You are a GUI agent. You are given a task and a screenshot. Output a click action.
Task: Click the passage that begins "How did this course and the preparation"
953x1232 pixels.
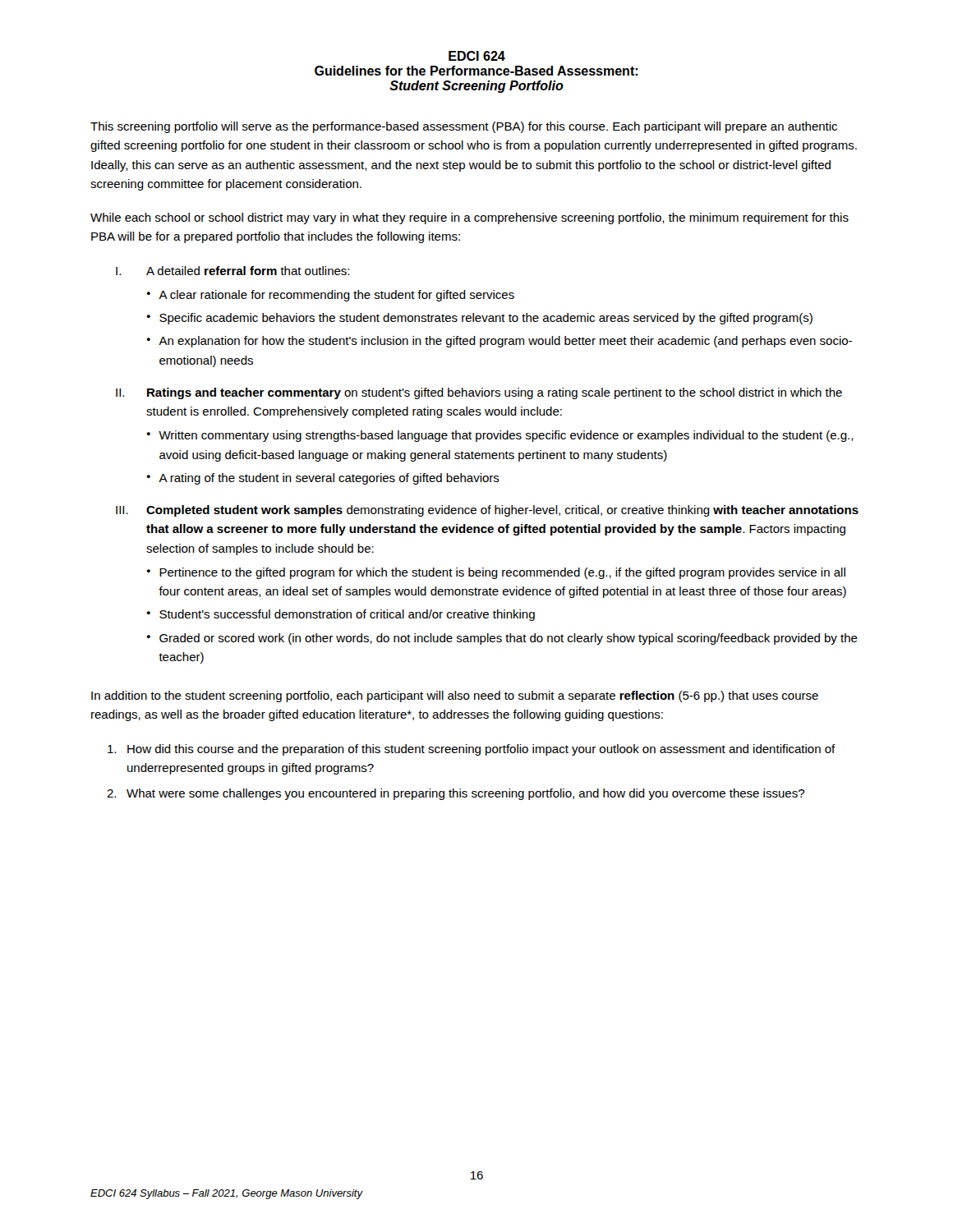485,758
